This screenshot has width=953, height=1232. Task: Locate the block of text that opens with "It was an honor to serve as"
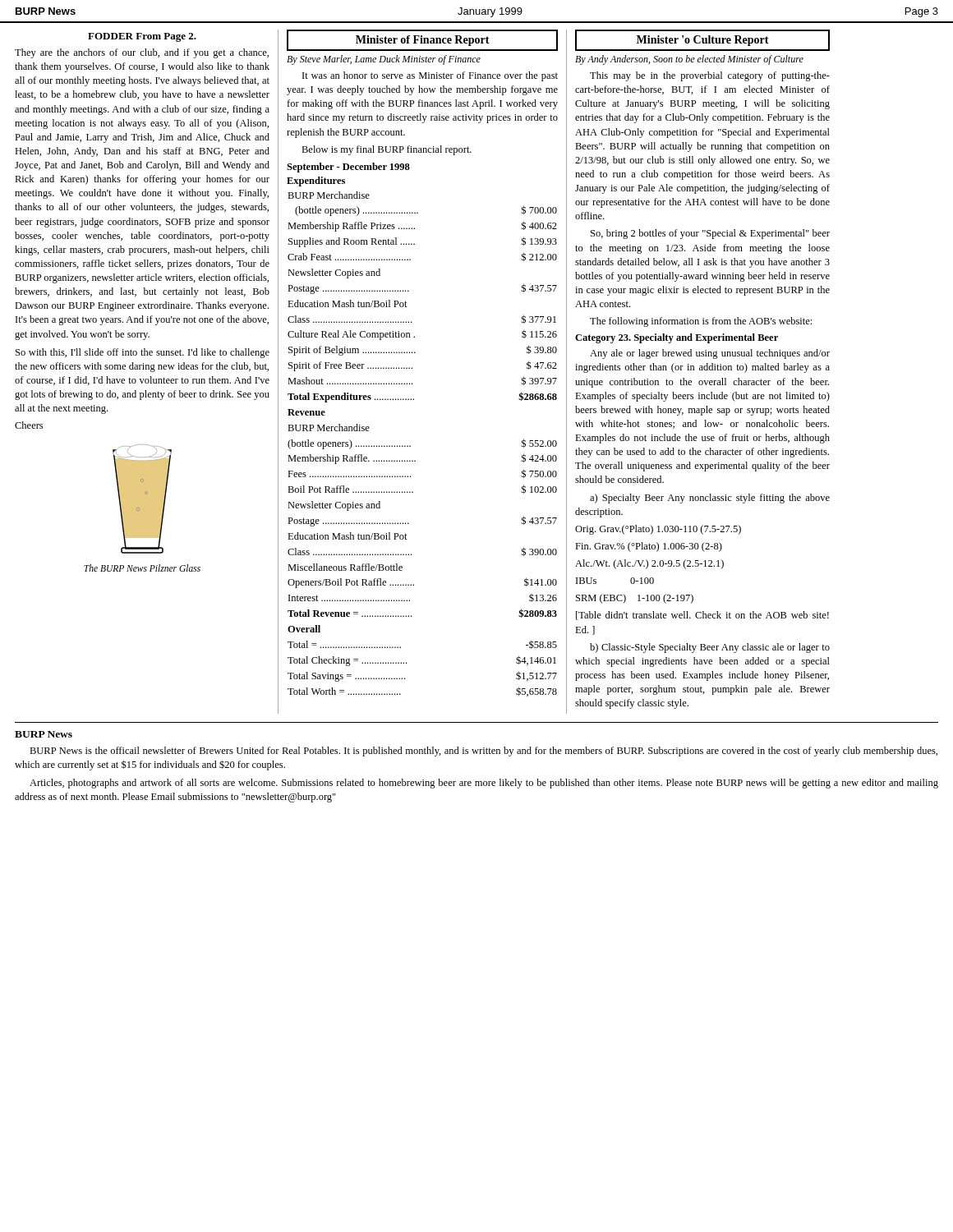coord(422,113)
